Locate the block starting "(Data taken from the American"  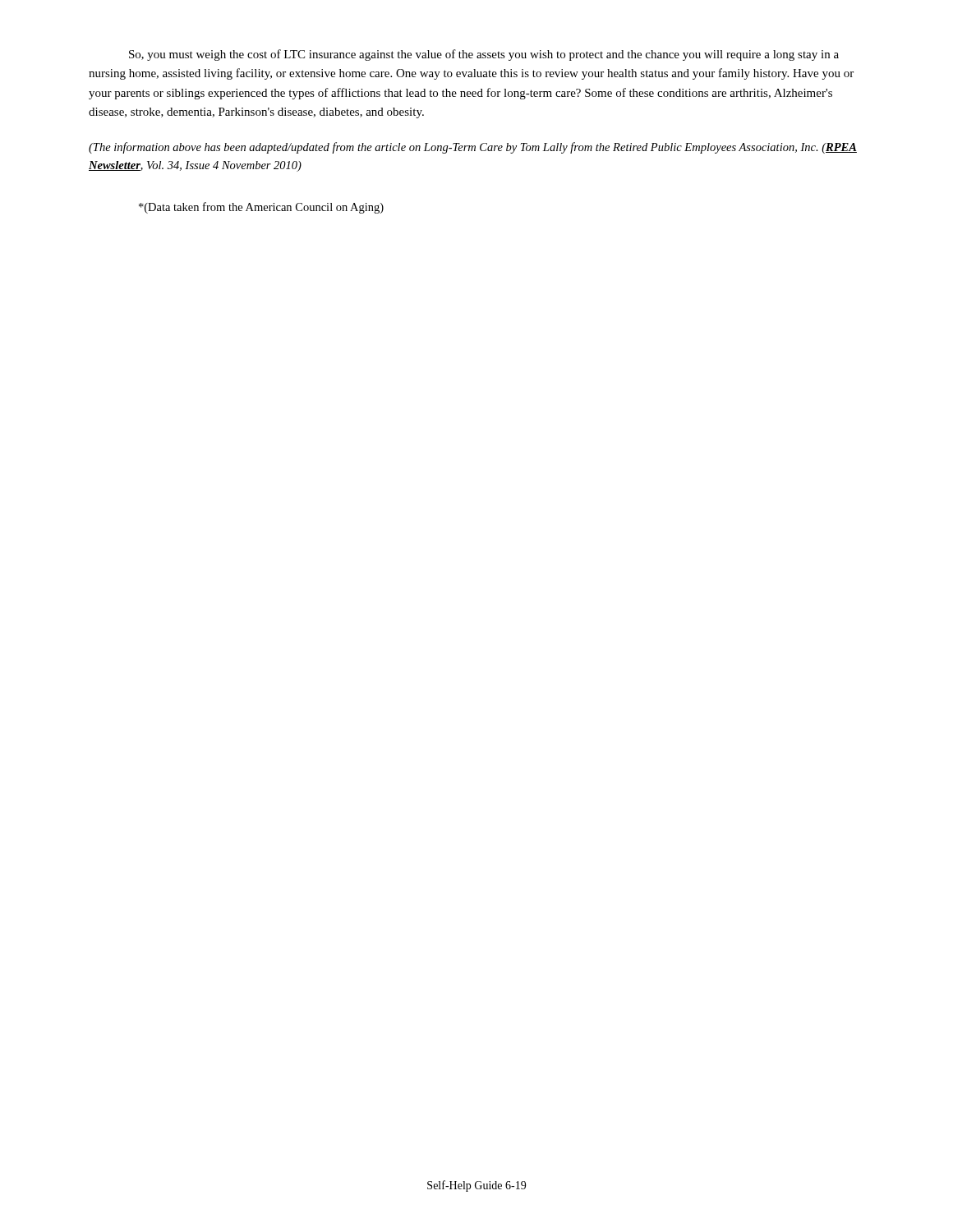click(261, 207)
